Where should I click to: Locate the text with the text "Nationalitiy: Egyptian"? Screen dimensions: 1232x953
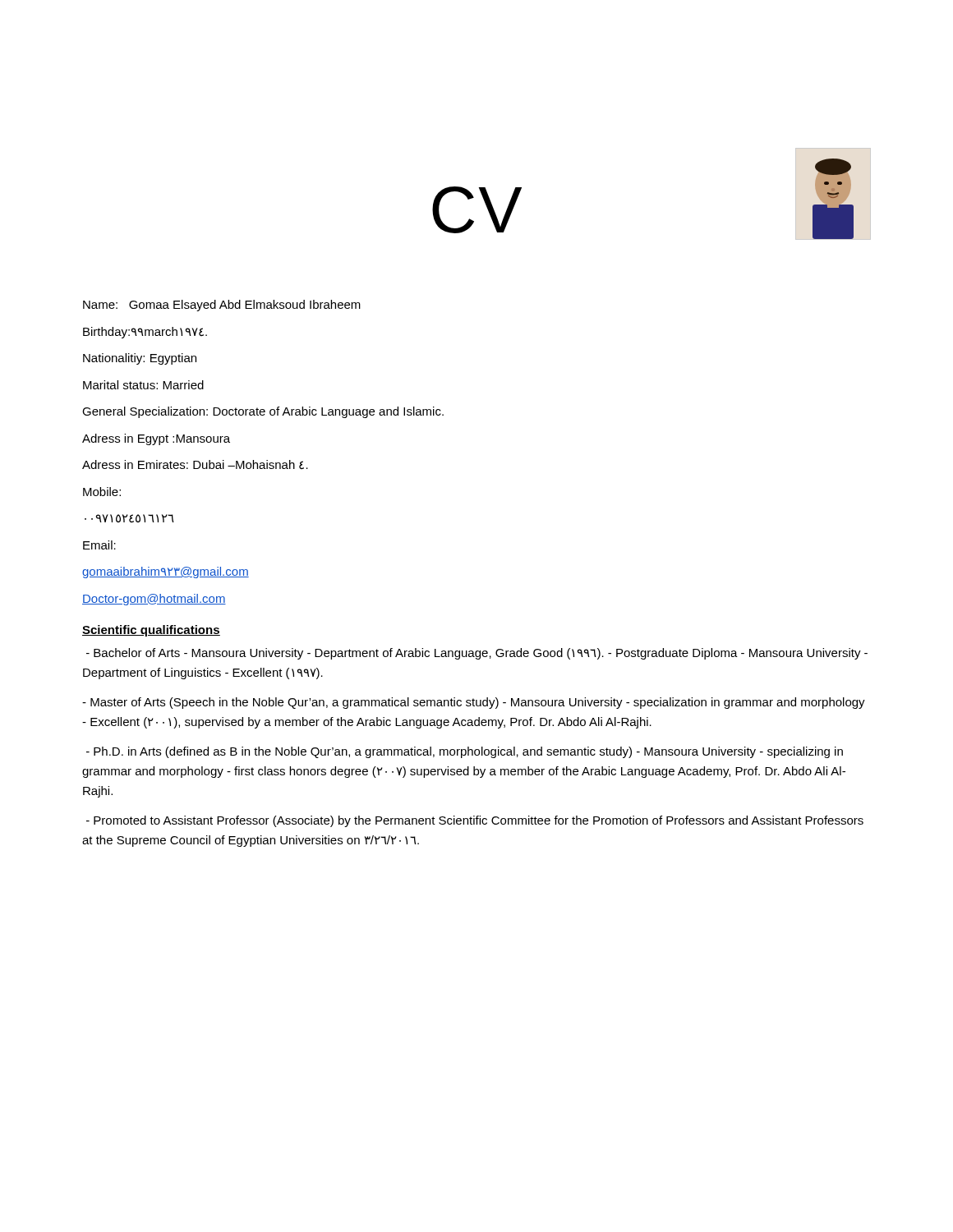140,358
